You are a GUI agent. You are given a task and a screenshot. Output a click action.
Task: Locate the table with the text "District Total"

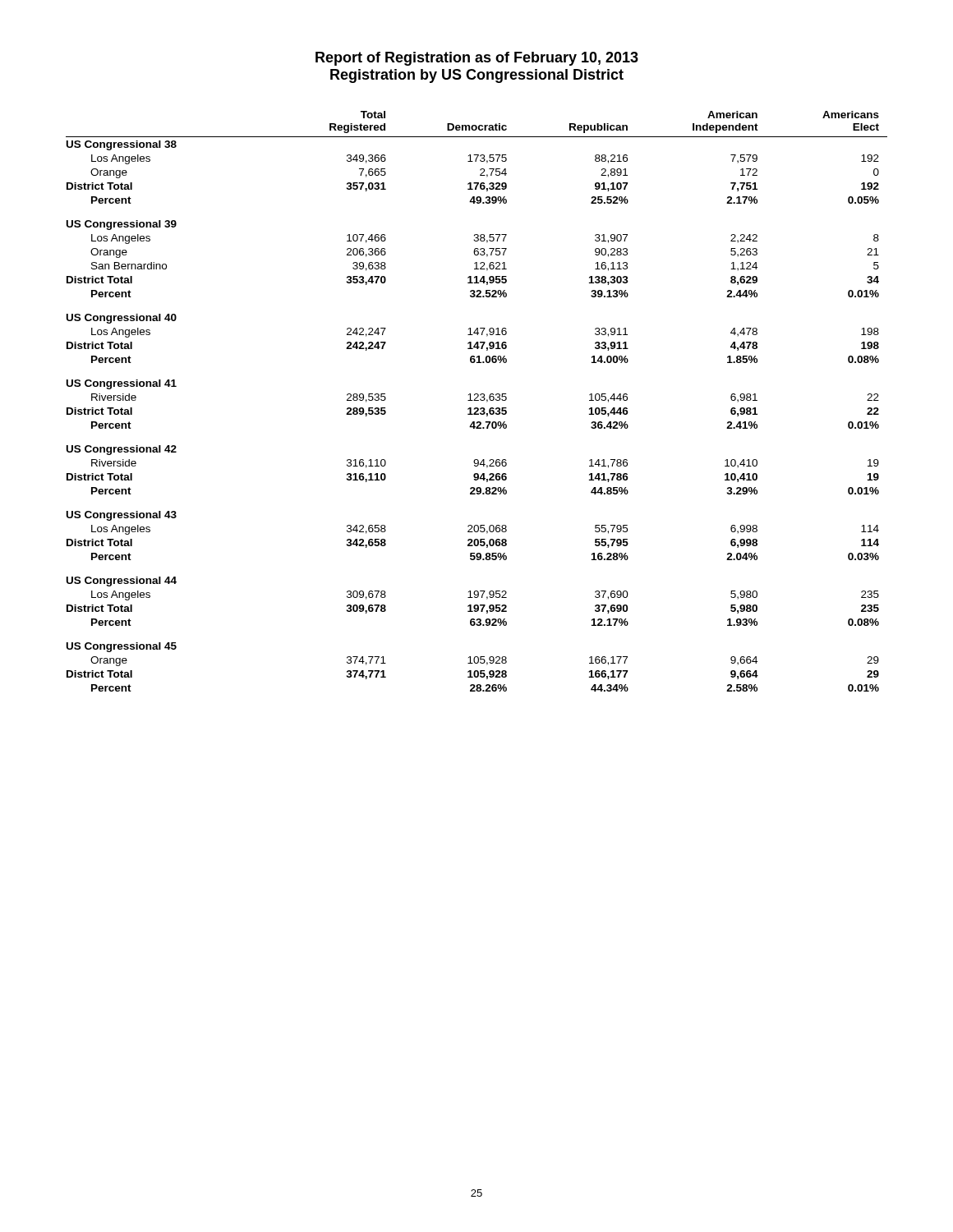tap(476, 401)
